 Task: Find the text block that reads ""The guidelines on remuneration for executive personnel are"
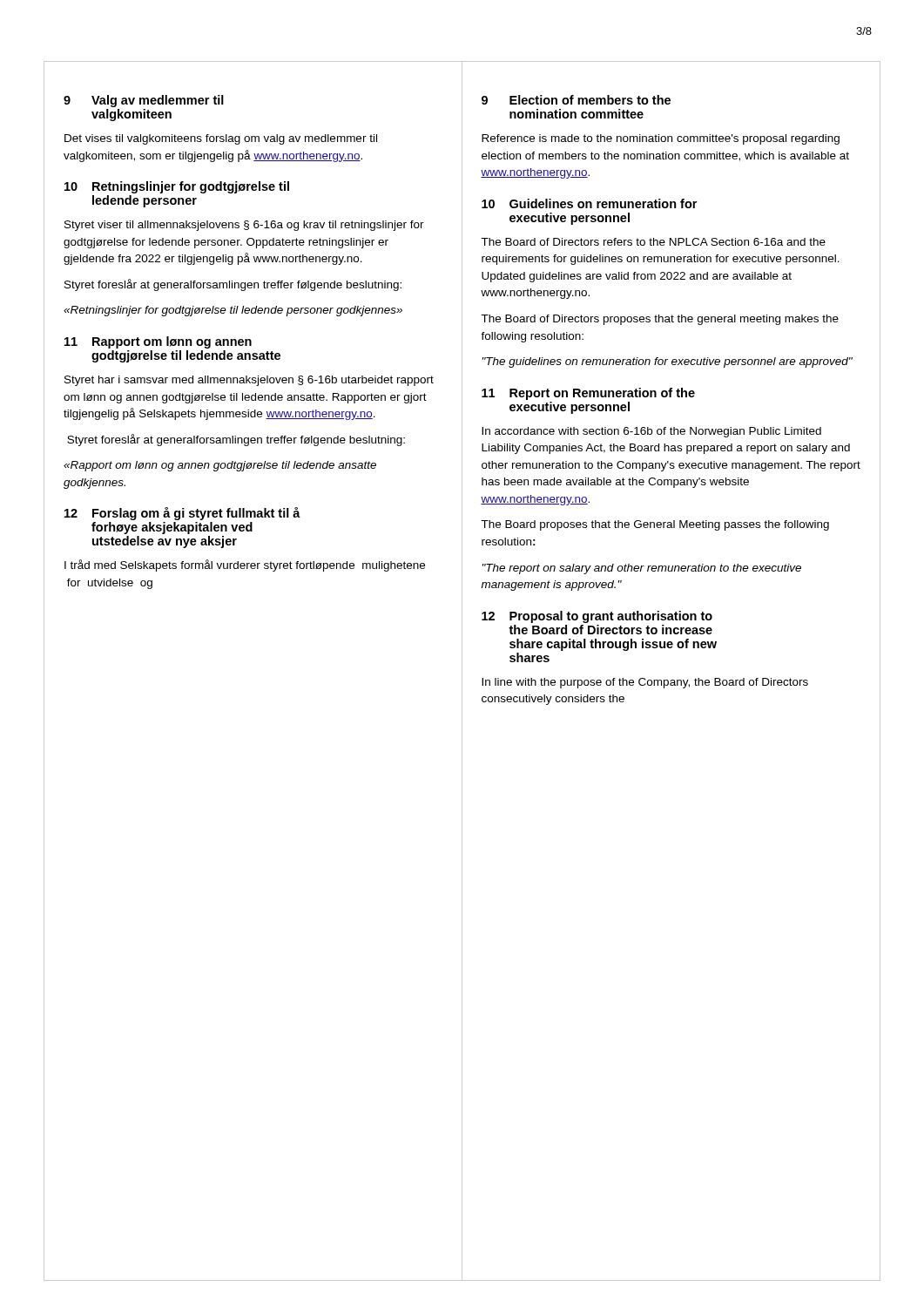click(x=667, y=361)
